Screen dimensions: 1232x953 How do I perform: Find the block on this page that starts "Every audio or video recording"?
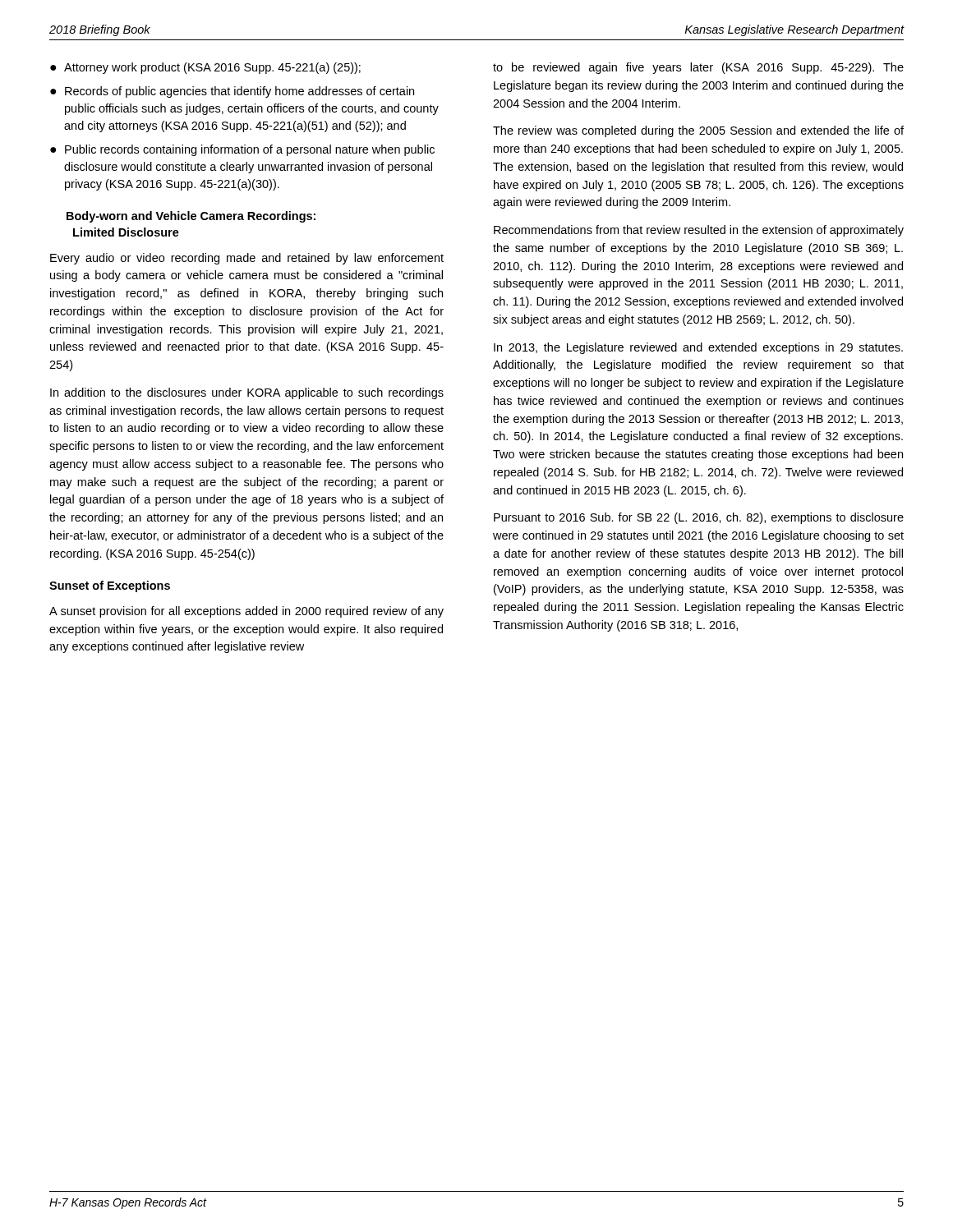(x=246, y=311)
